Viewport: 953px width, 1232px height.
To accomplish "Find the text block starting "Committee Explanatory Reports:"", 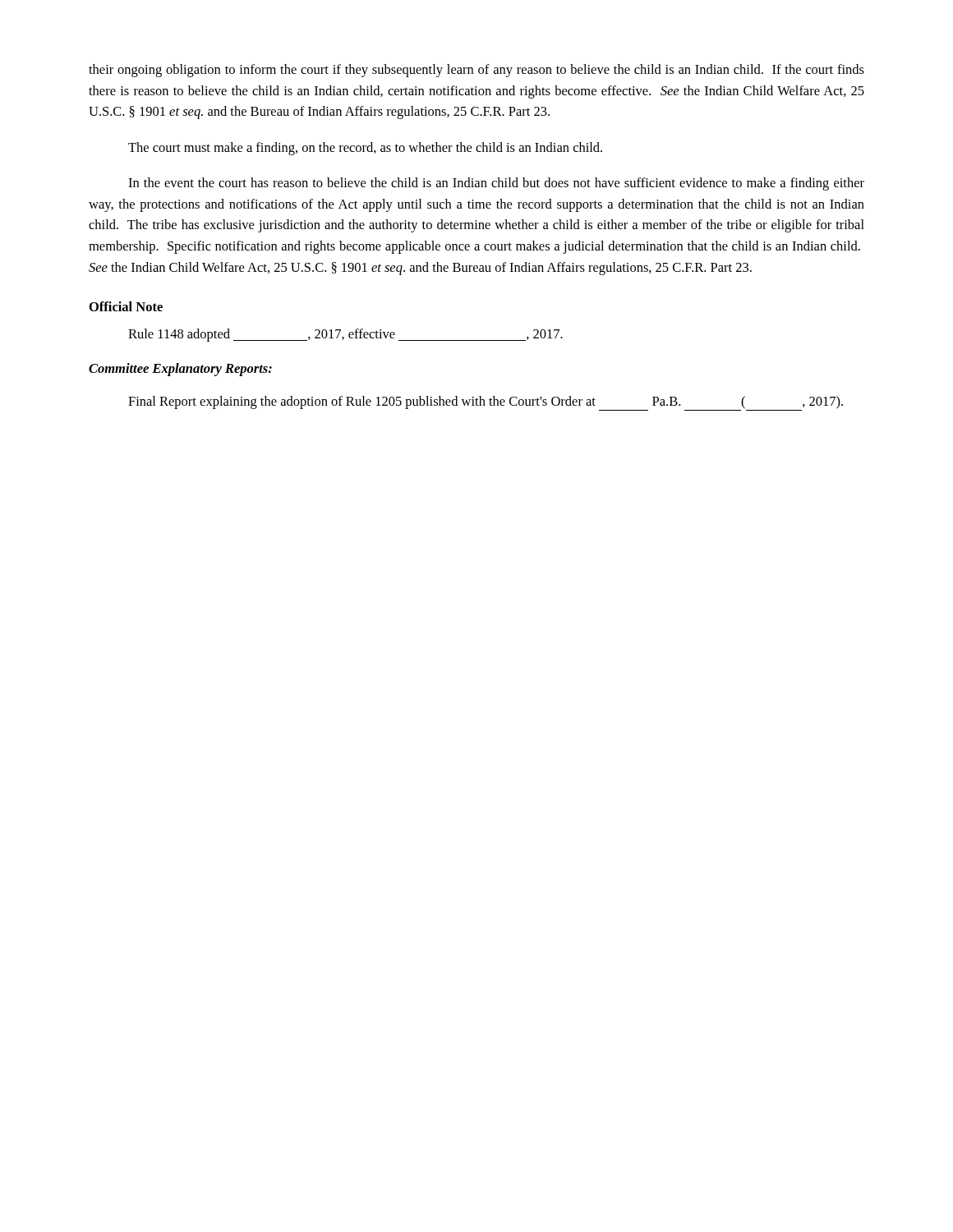I will click(181, 368).
